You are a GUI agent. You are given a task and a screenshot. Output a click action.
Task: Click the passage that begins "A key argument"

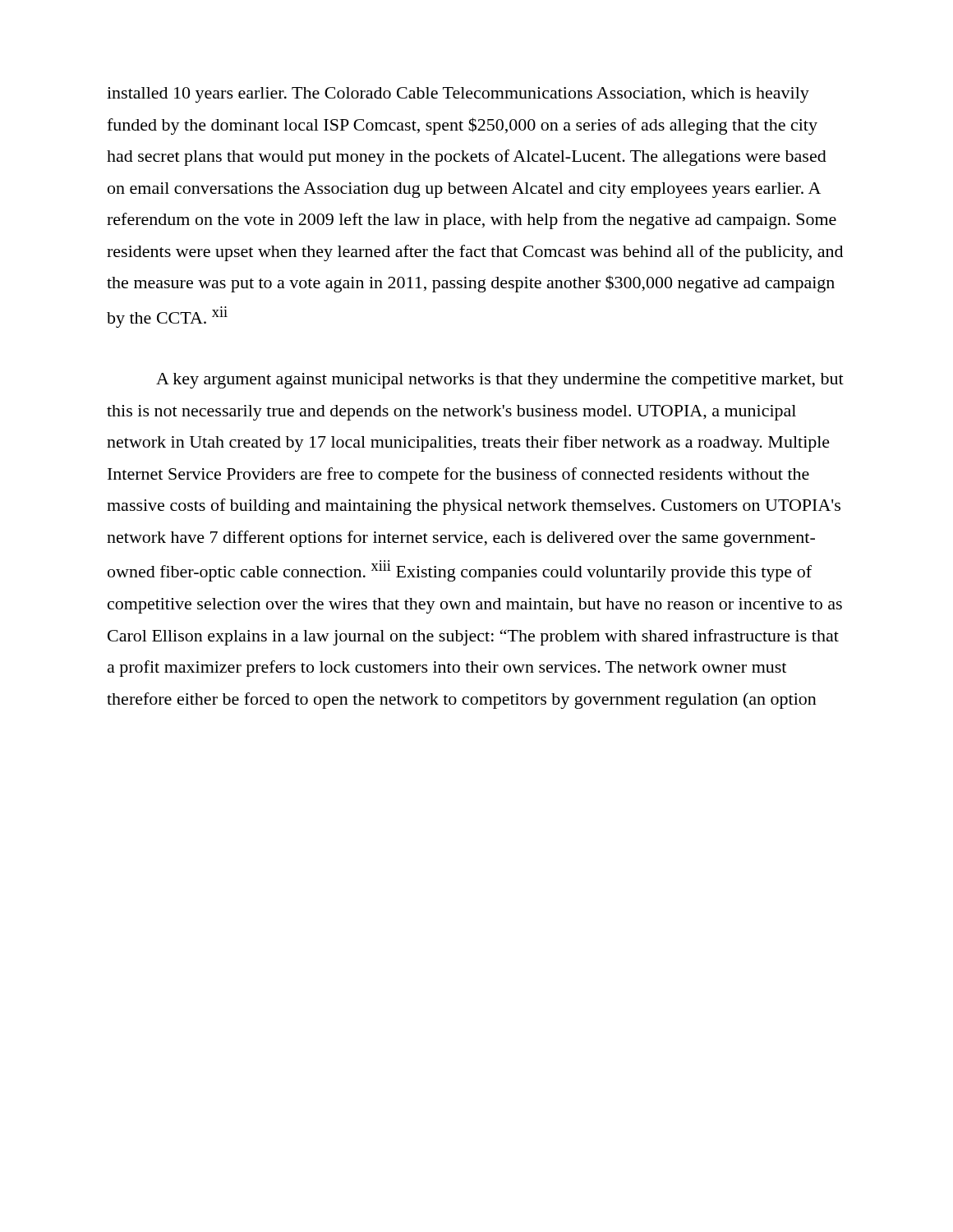(x=476, y=539)
